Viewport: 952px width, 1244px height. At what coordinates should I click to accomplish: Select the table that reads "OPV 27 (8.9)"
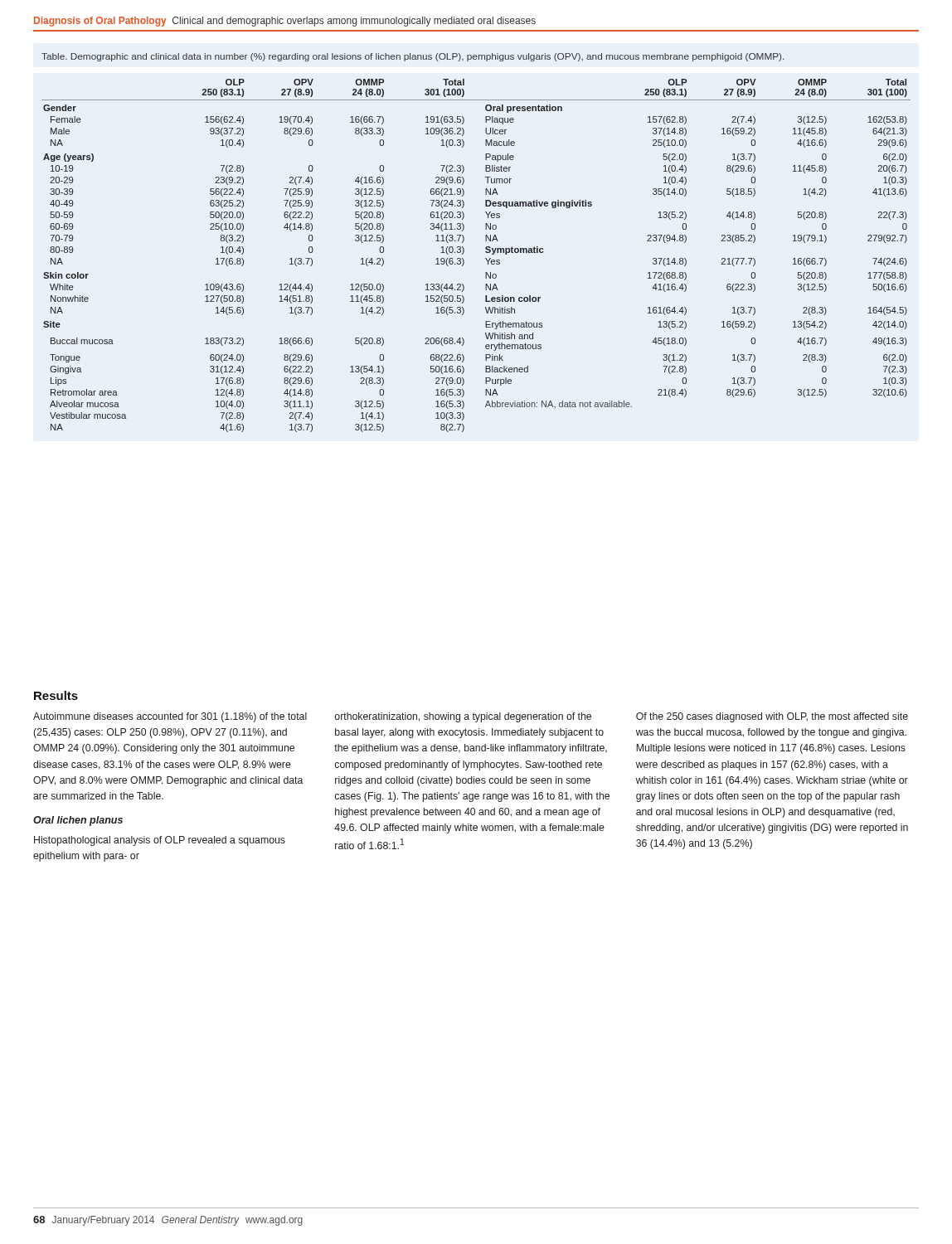(x=476, y=257)
